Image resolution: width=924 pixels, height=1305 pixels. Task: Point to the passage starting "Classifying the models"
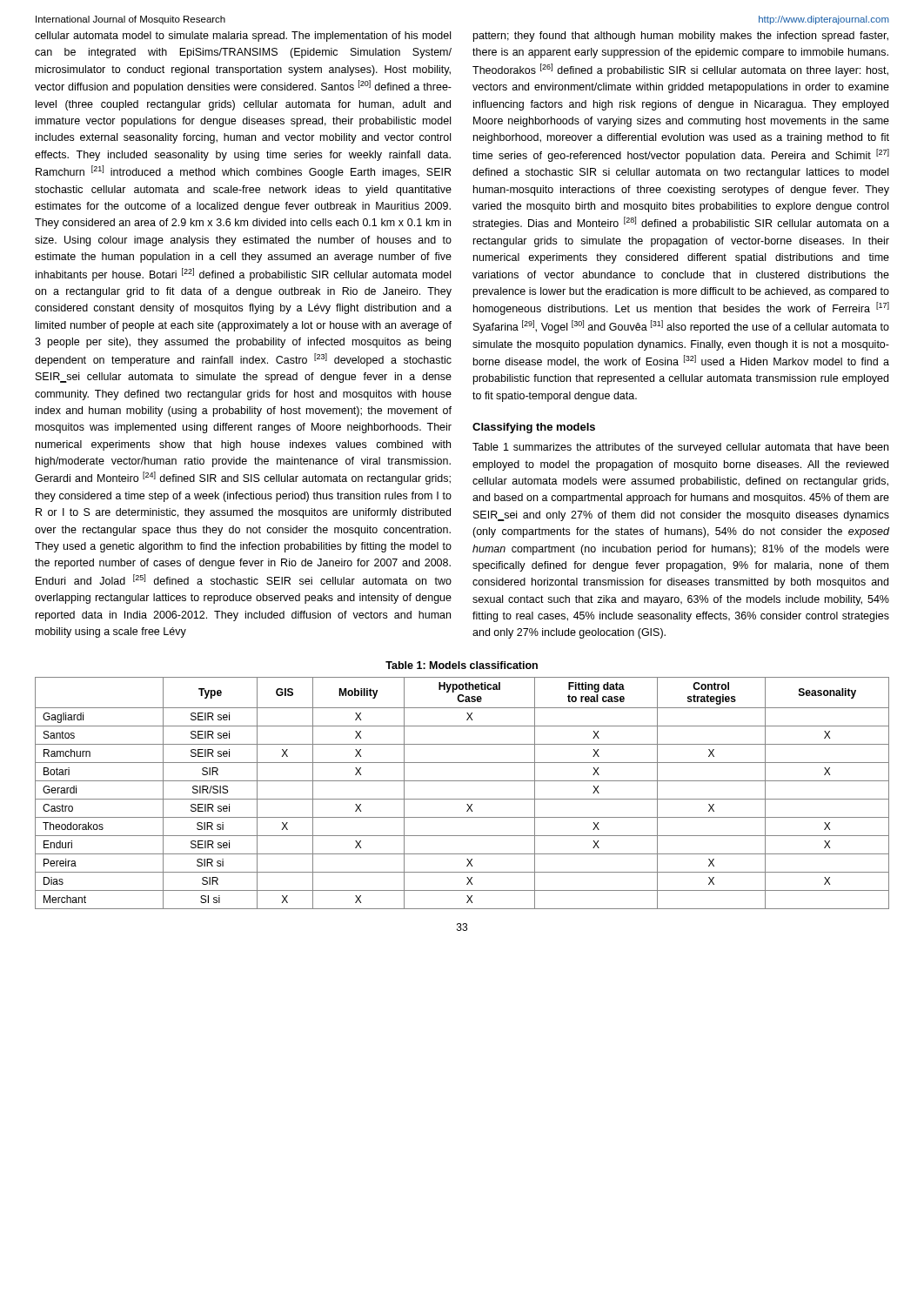click(534, 427)
